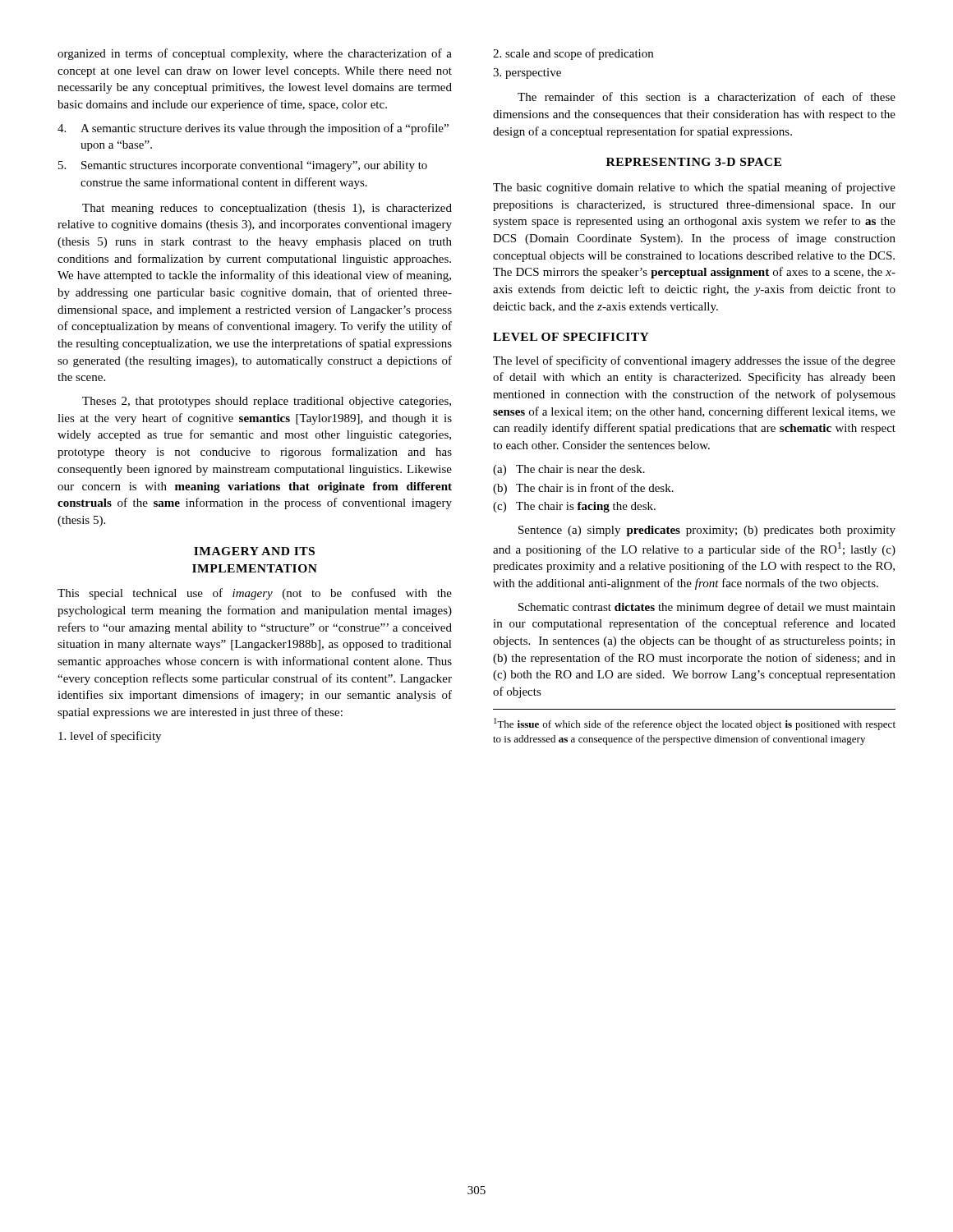Viewport: 953px width, 1232px height.
Task: Navigate to the element starting "The remainder of this"
Action: tap(694, 114)
